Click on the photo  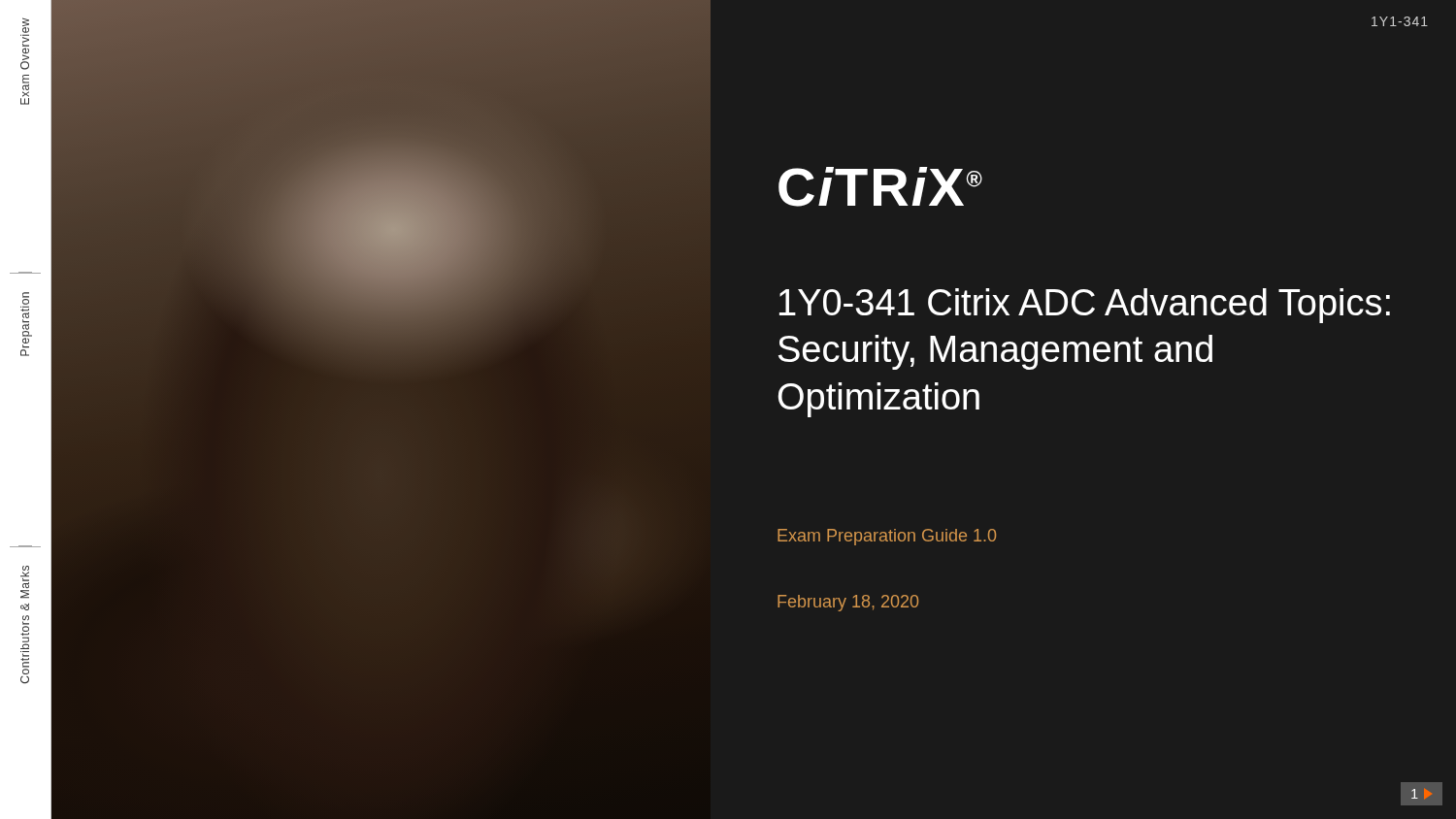point(381,410)
